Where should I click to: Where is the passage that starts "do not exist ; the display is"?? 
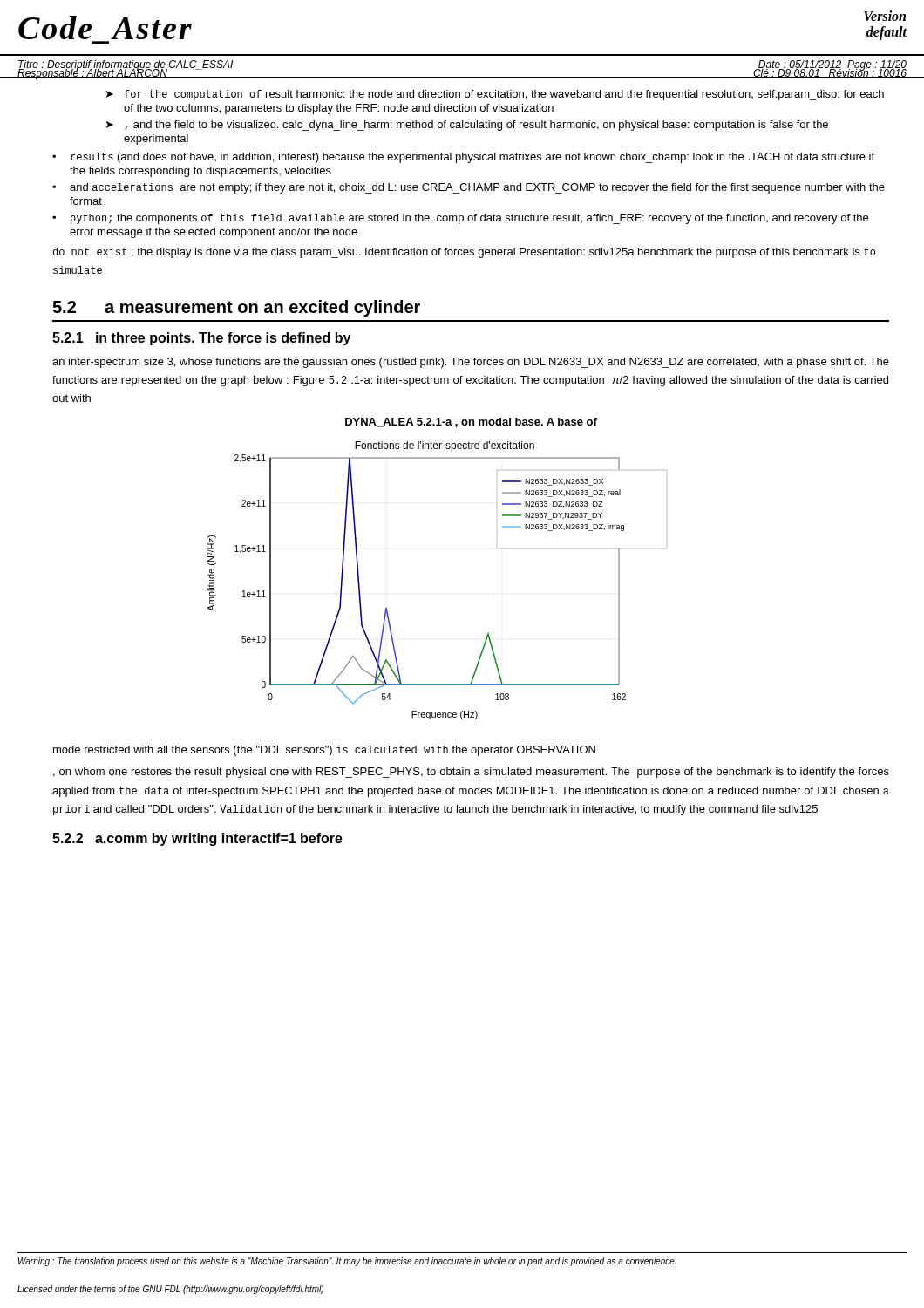(464, 261)
